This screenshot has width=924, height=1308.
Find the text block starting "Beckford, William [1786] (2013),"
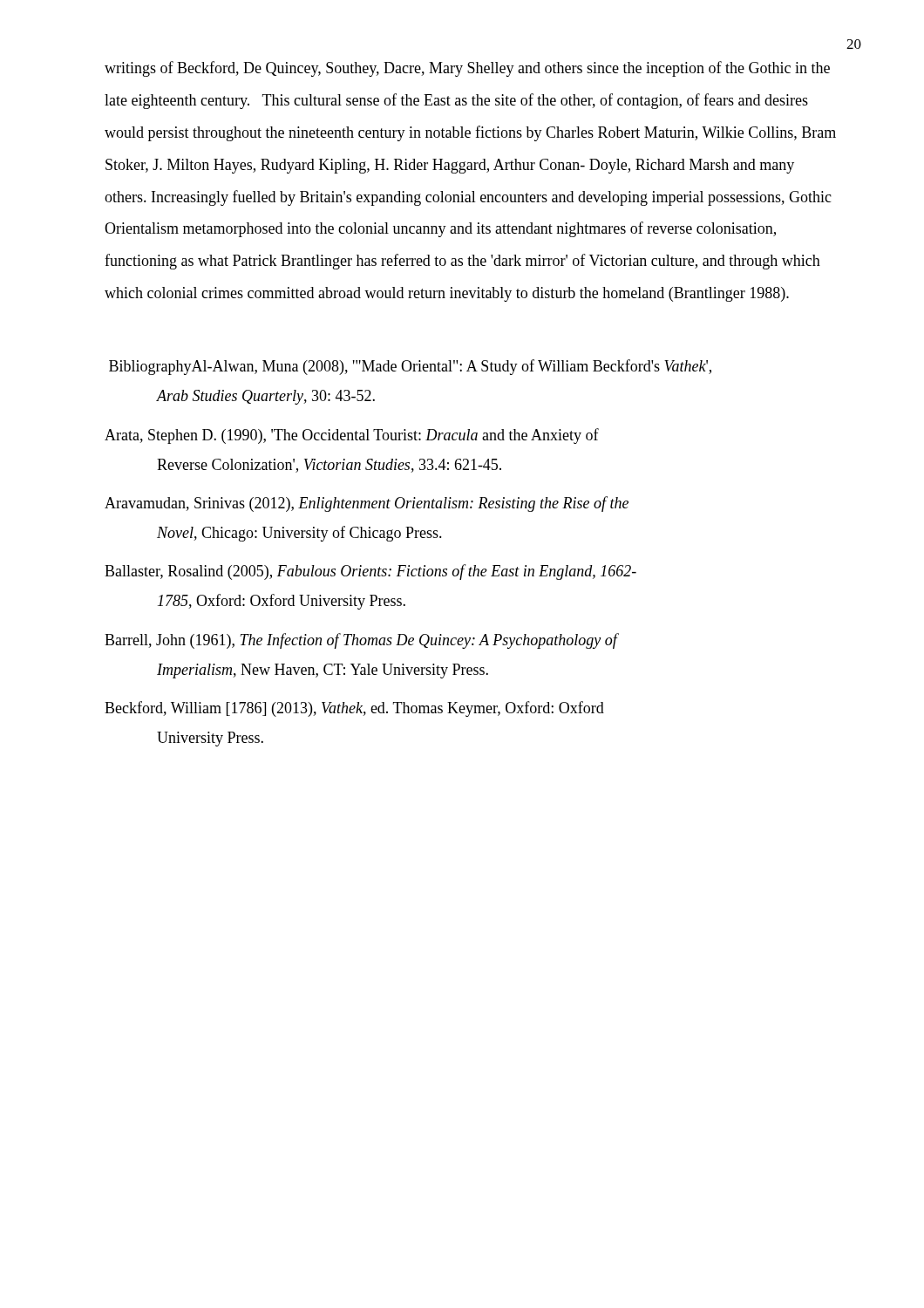coord(471,726)
